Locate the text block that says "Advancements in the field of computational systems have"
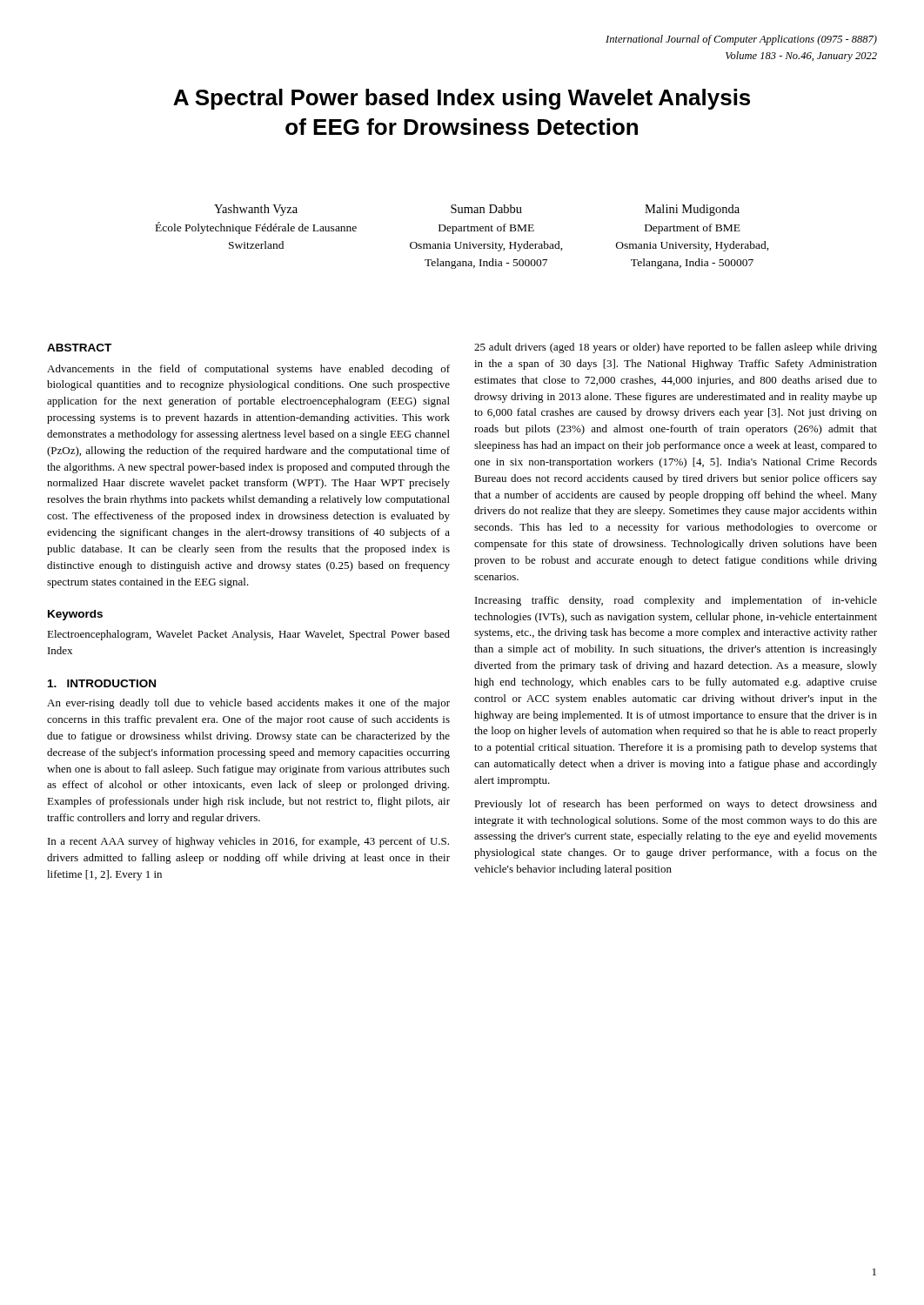 pyautogui.click(x=248, y=475)
